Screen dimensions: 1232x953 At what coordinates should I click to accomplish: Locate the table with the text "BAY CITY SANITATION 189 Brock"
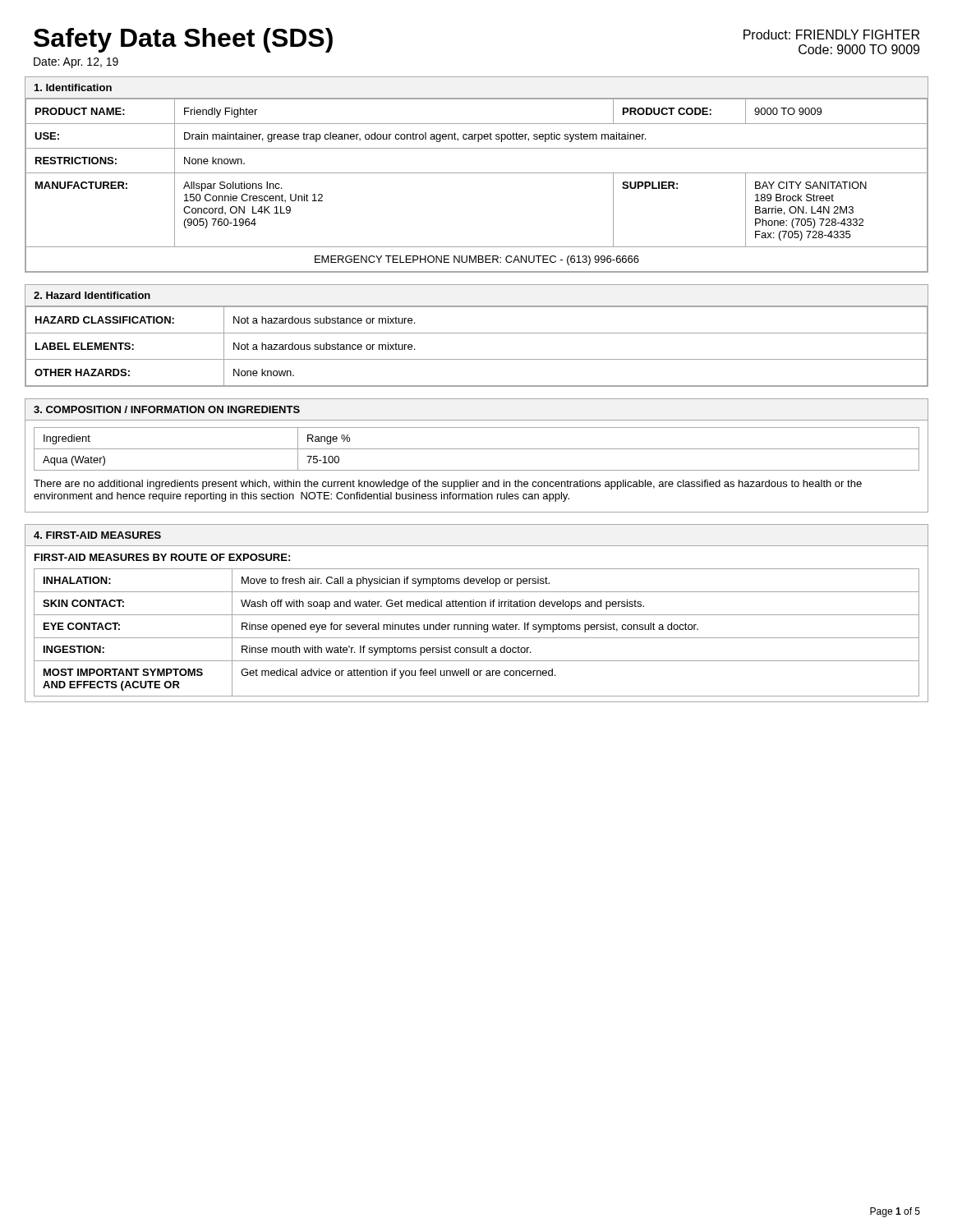(x=476, y=185)
